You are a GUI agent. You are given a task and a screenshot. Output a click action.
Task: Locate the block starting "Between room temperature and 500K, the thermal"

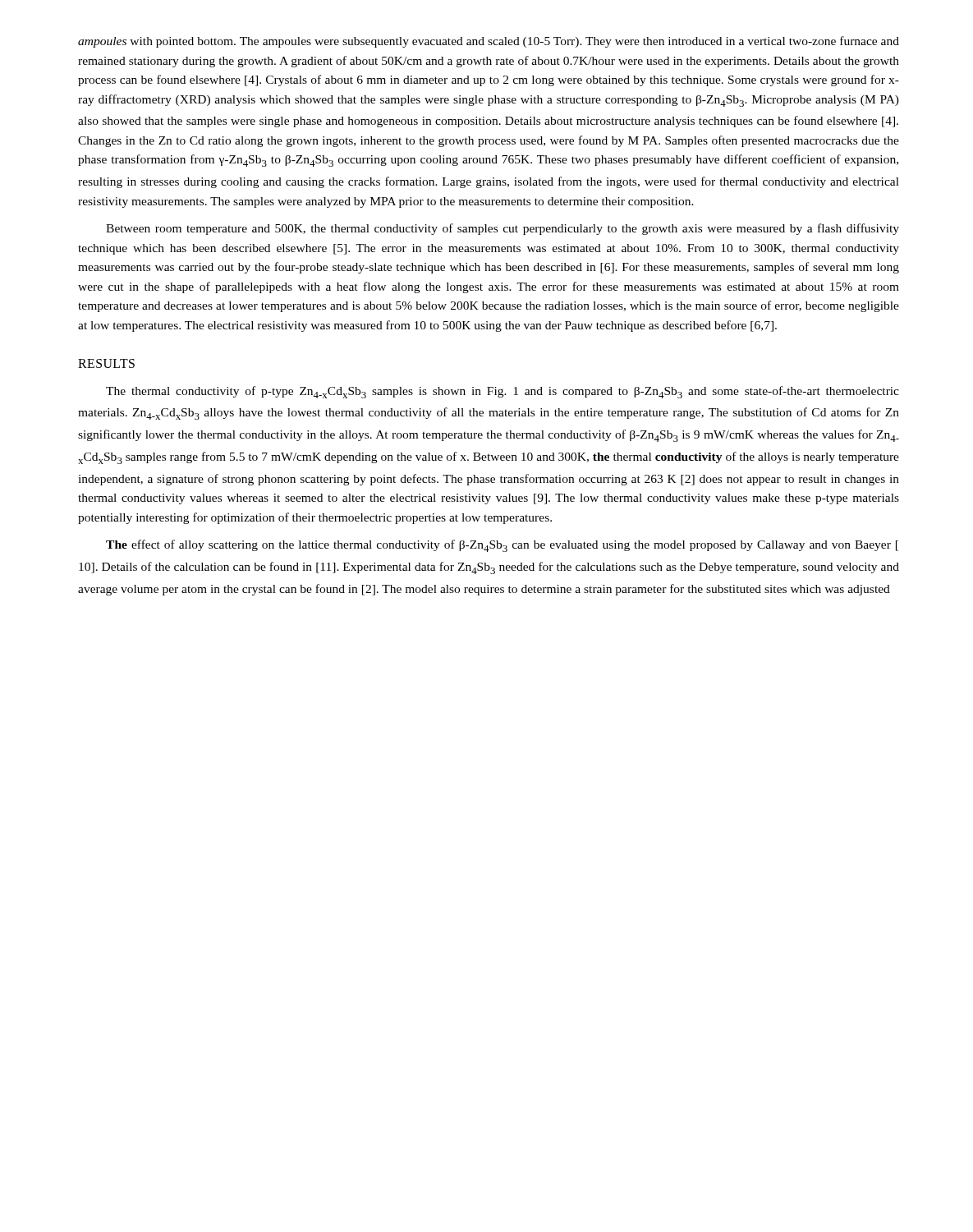click(x=489, y=277)
